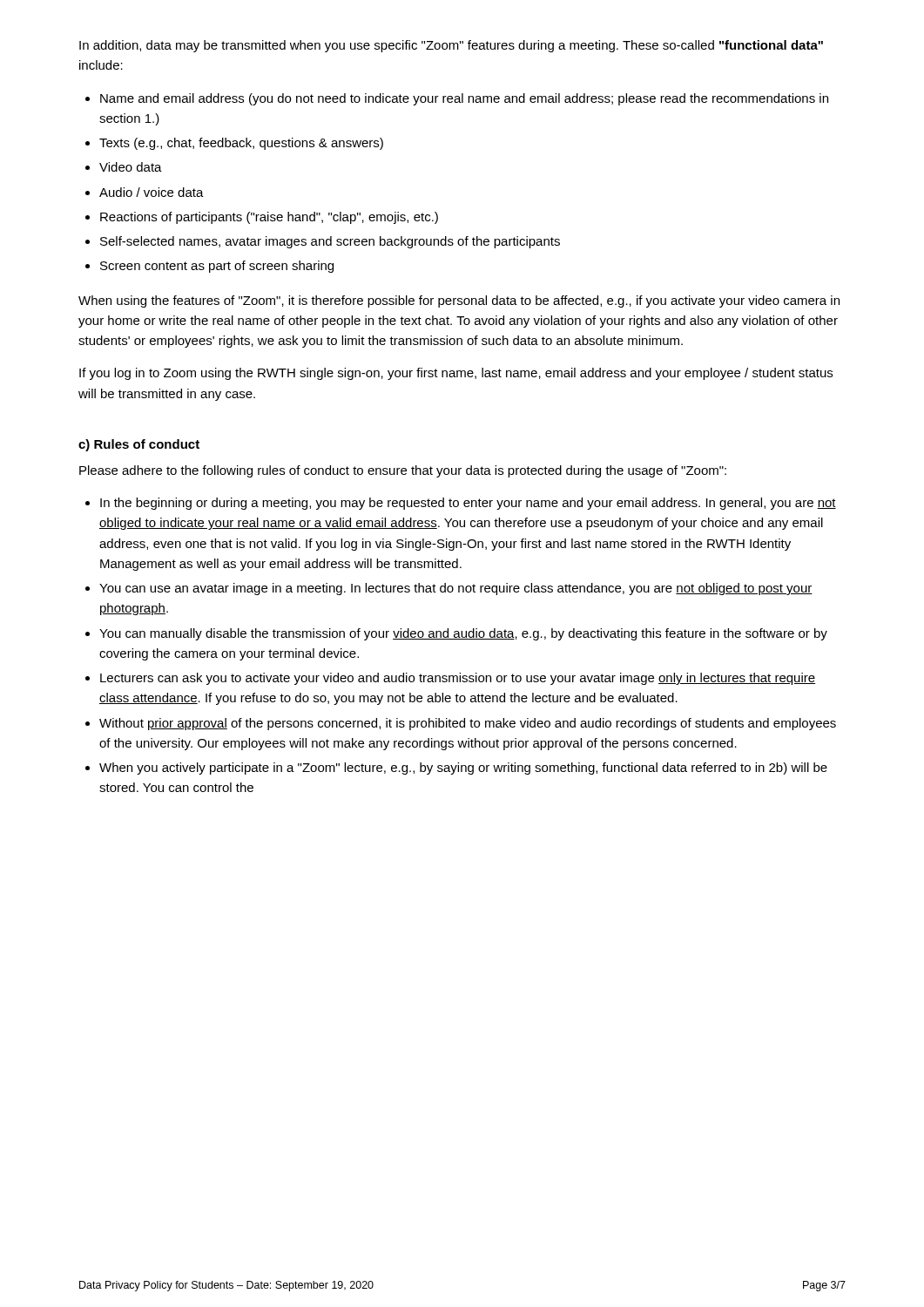The image size is (924, 1307).
Task: Find the block on this page that starts "Self-selected names, avatar images and screen backgrounds of"
Action: (x=330, y=241)
